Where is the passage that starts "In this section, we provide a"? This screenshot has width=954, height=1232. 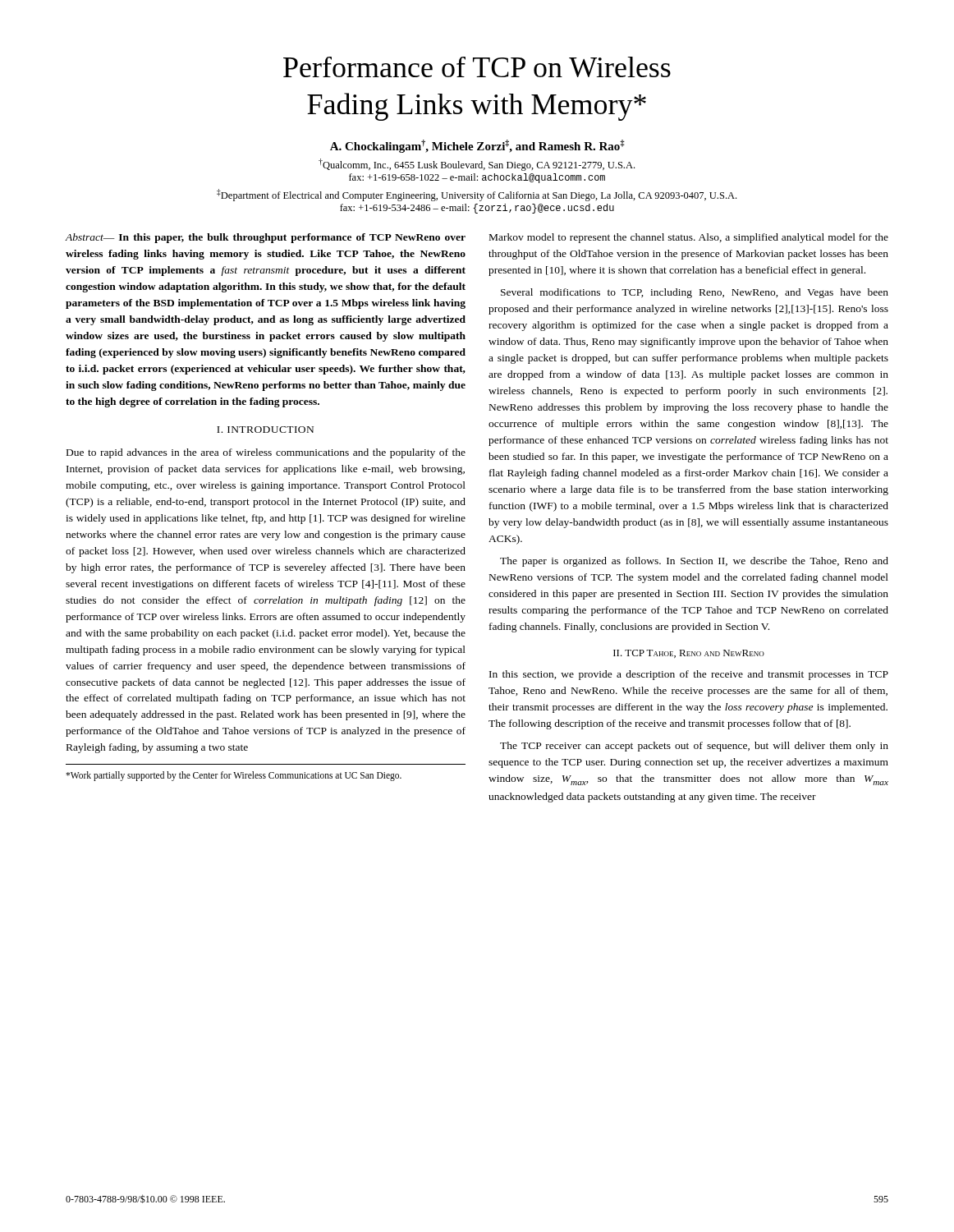[x=688, y=735]
